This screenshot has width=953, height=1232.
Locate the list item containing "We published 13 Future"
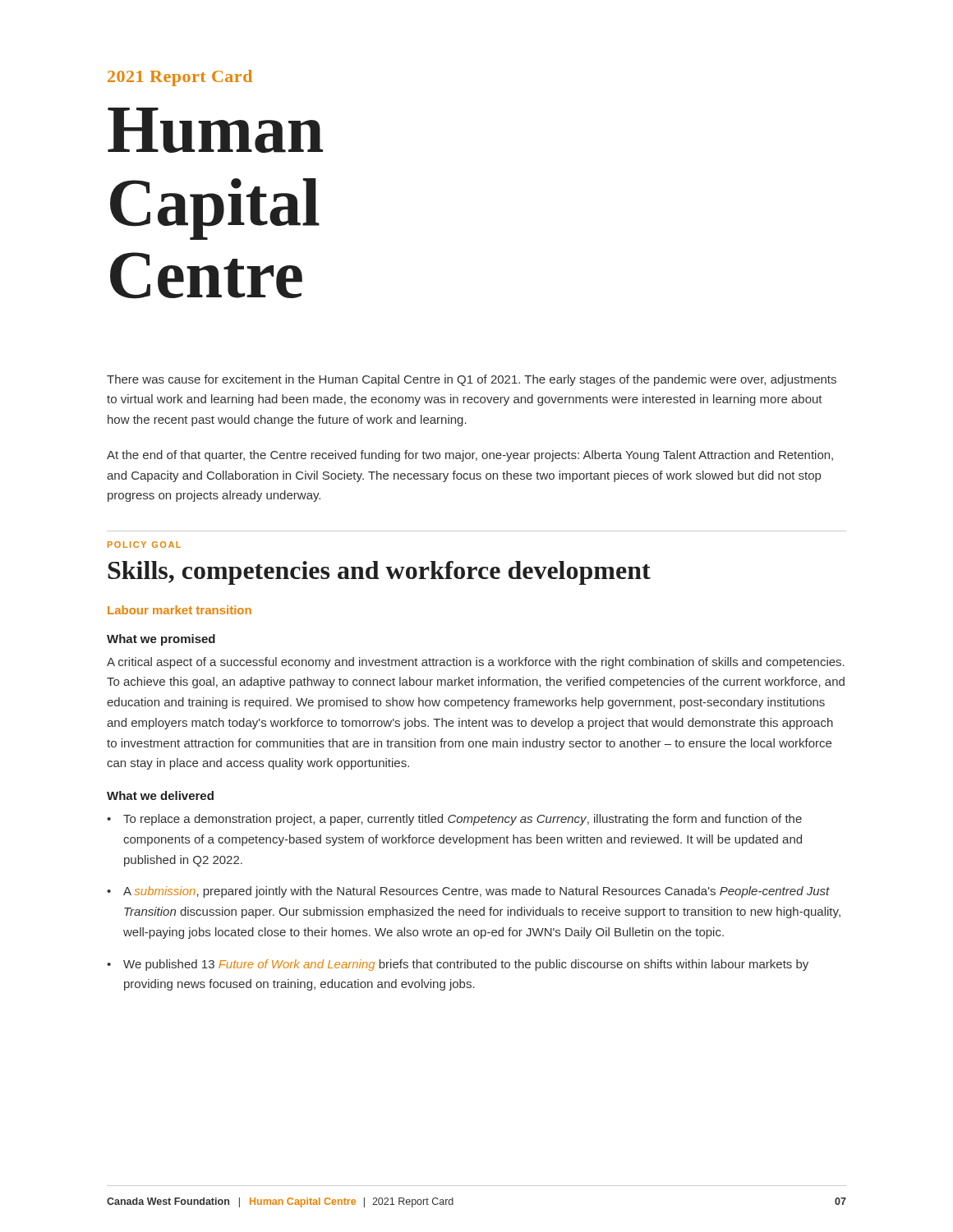pos(466,974)
